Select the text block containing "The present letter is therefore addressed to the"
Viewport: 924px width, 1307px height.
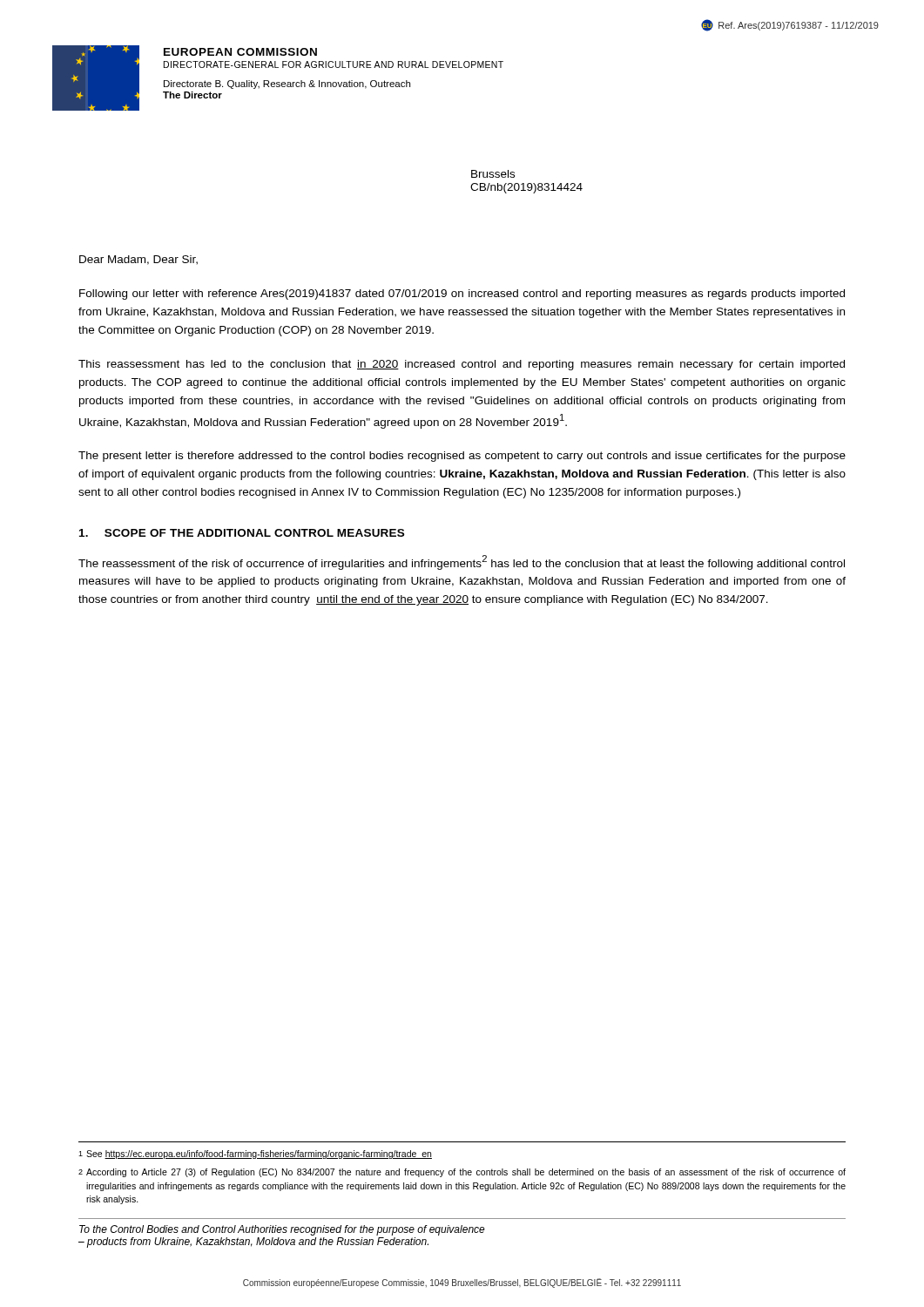(x=462, y=473)
